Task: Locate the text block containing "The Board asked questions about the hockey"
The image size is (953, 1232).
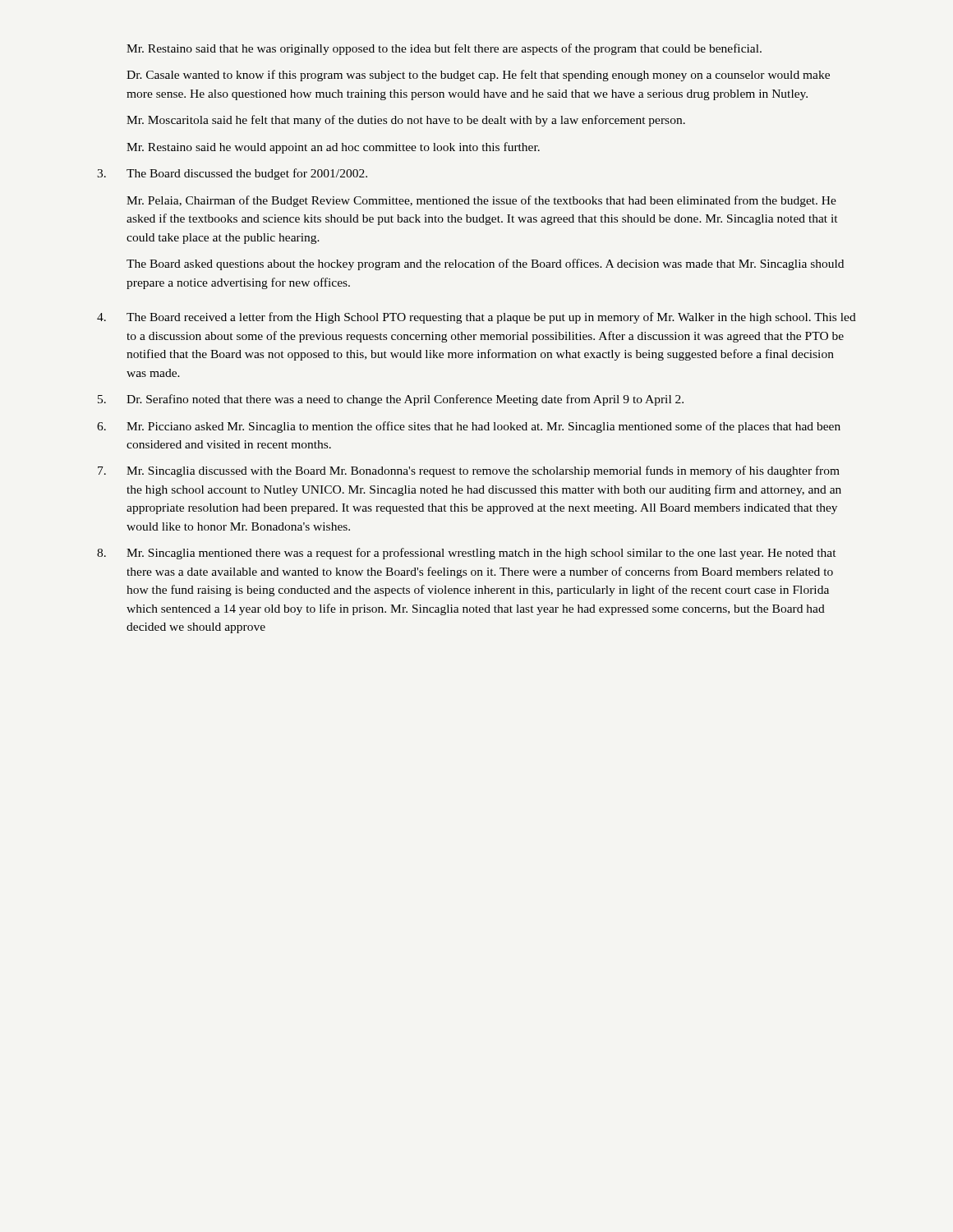Action: [x=485, y=273]
